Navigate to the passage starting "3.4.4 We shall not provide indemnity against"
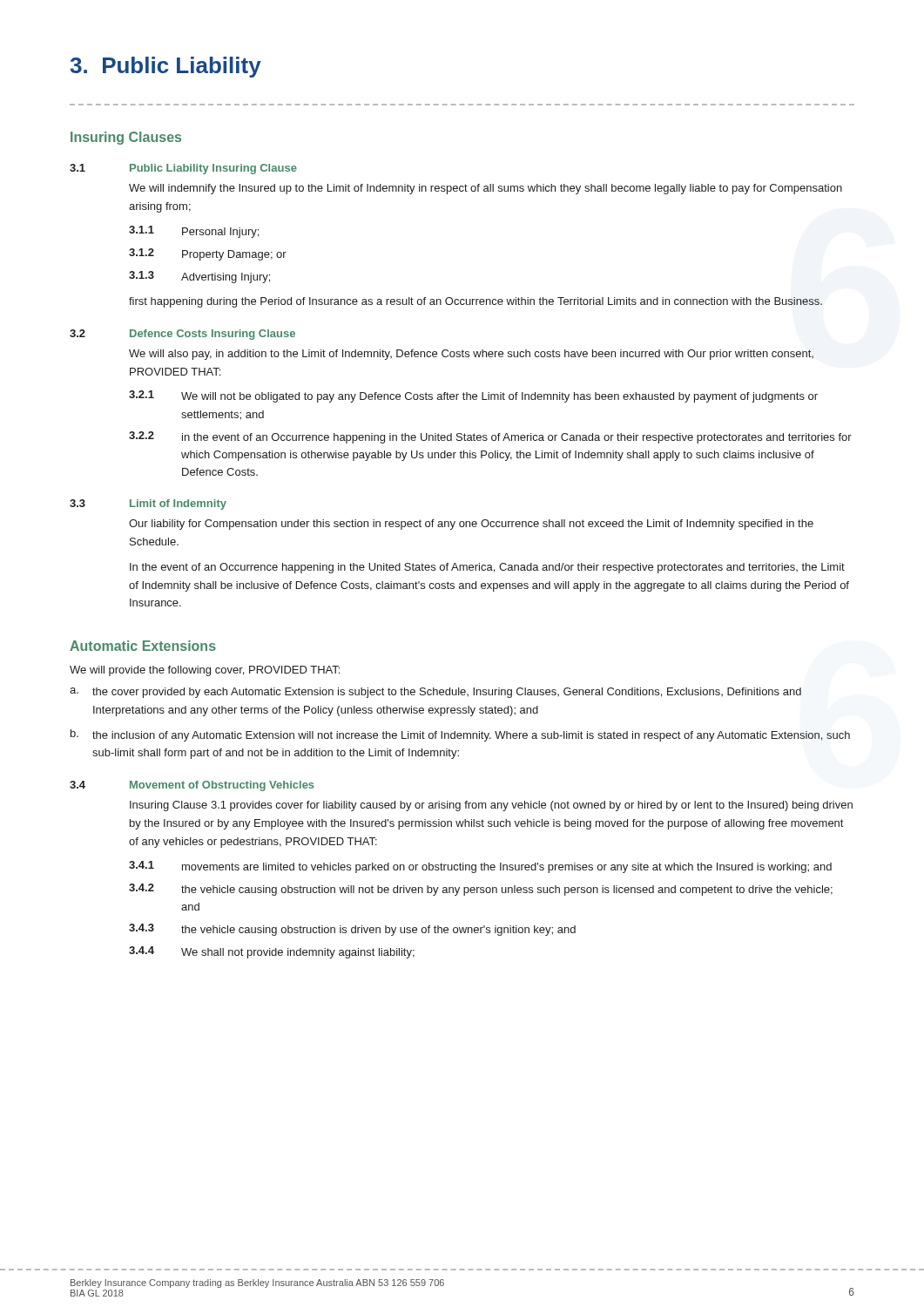The image size is (924, 1307). 272,952
